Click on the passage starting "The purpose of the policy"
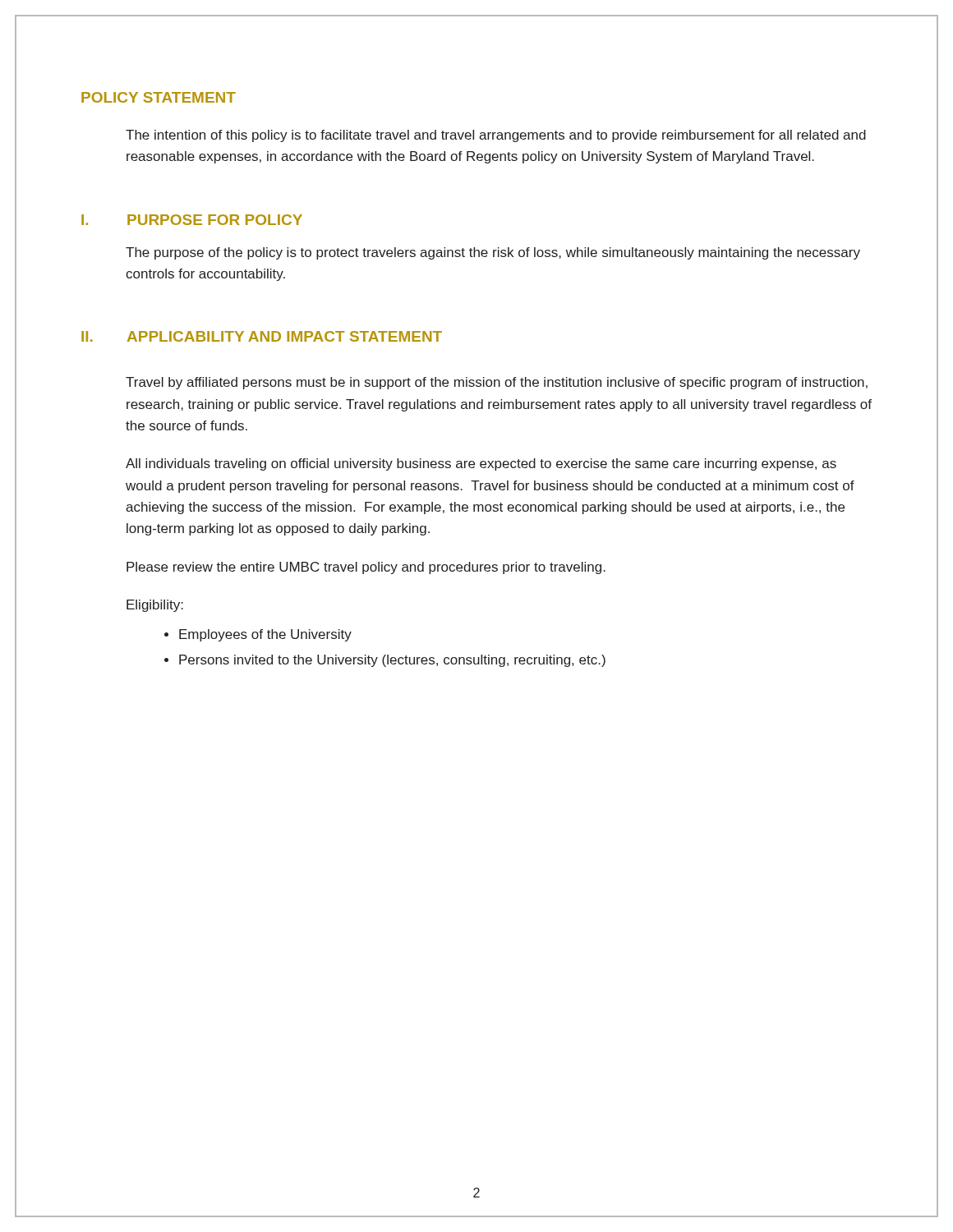Screen dimensions: 1232x953 click(x=493, y=263)
